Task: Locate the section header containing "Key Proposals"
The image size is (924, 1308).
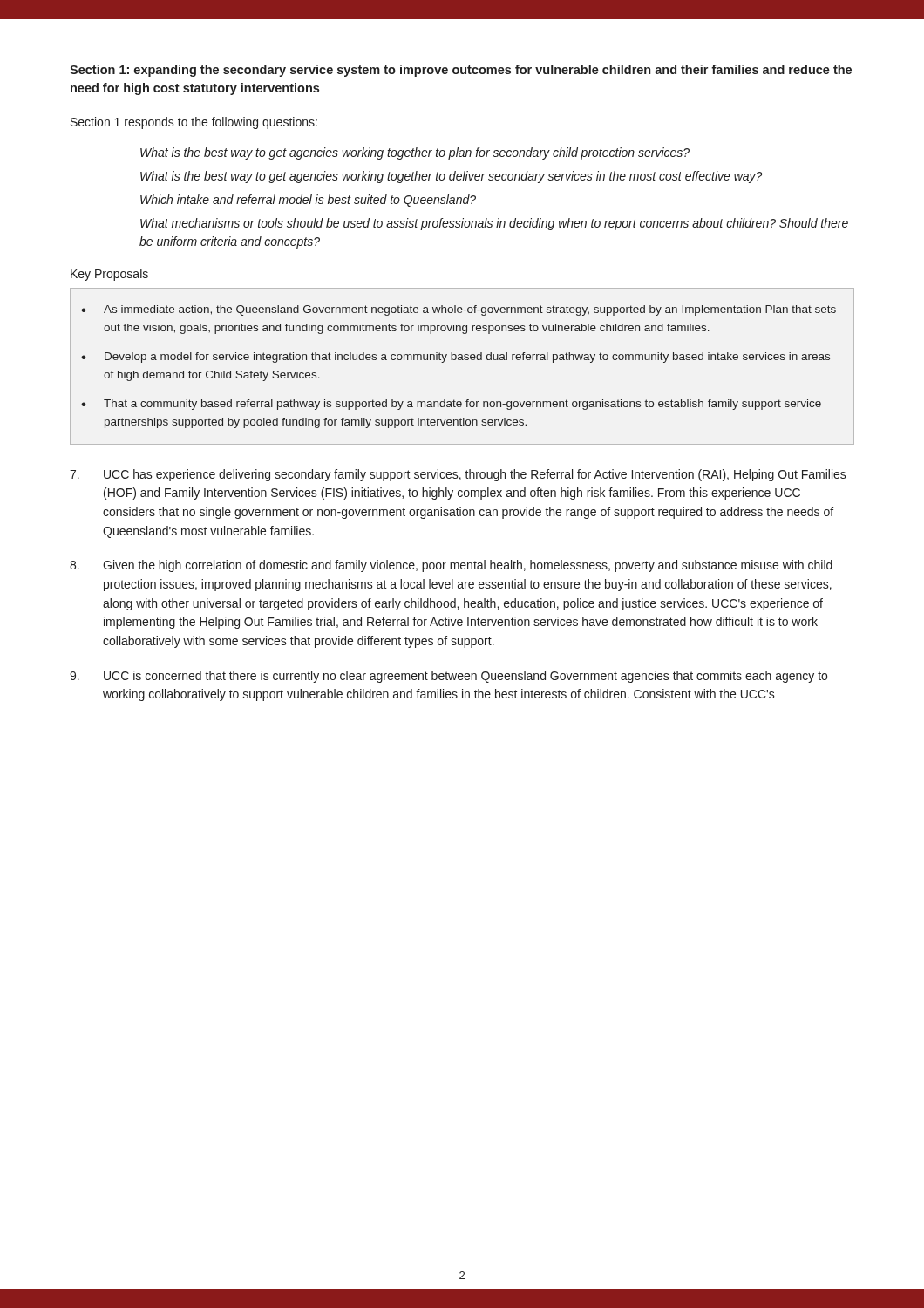Action: (x=109, y=274)
